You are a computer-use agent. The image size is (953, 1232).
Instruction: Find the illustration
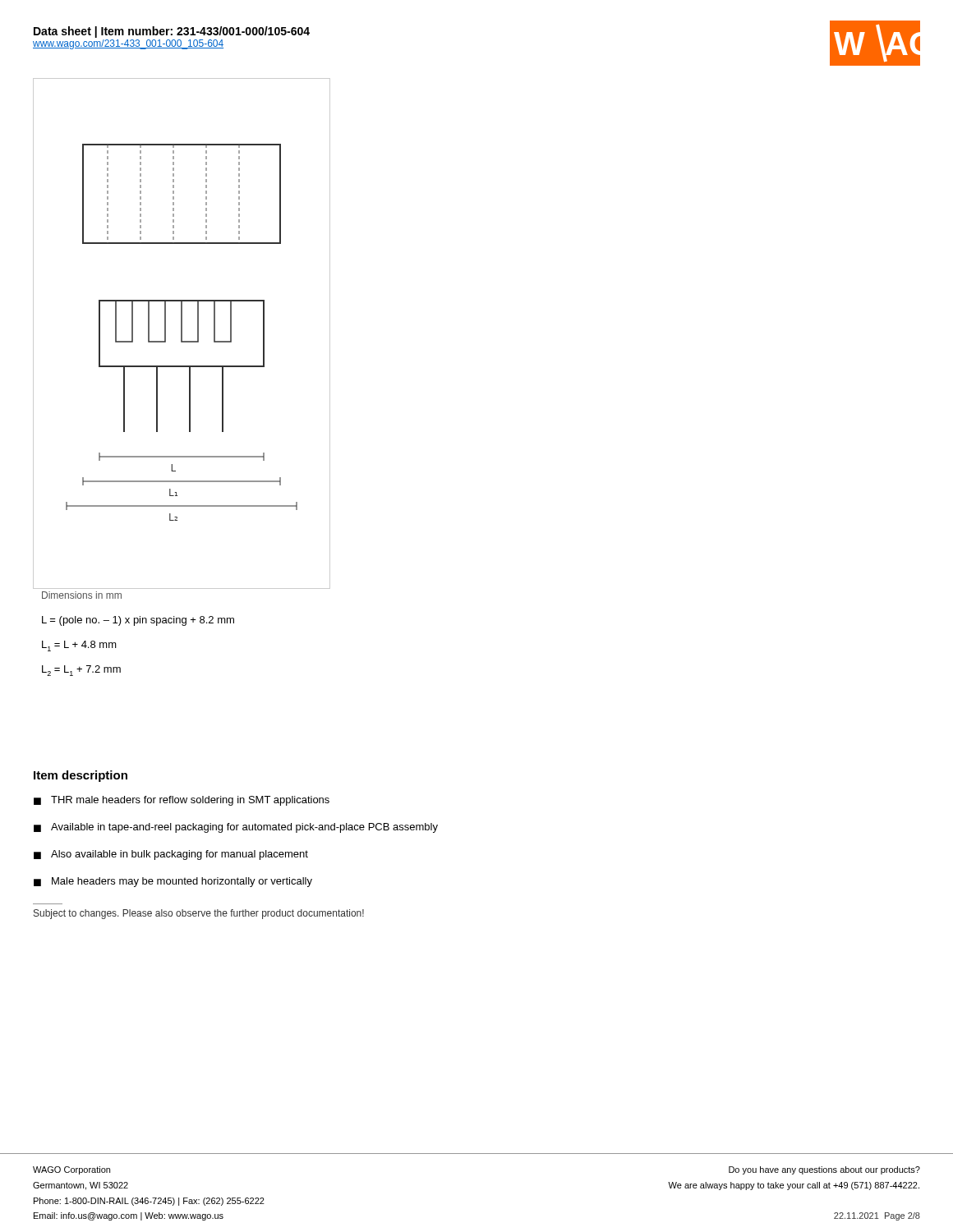coord(182,333)
